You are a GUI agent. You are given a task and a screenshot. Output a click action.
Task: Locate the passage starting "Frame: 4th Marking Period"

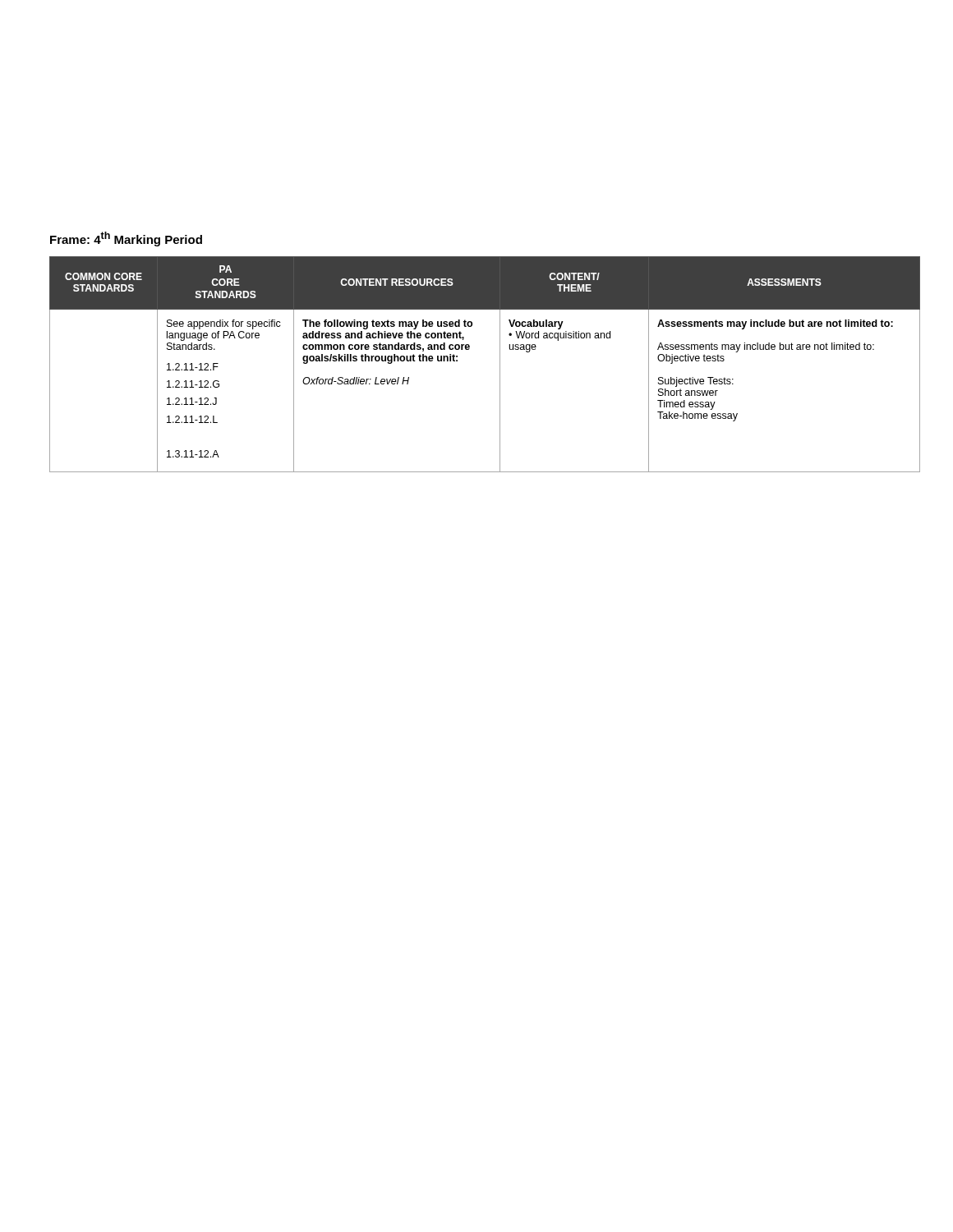click(x=126, y=238)
